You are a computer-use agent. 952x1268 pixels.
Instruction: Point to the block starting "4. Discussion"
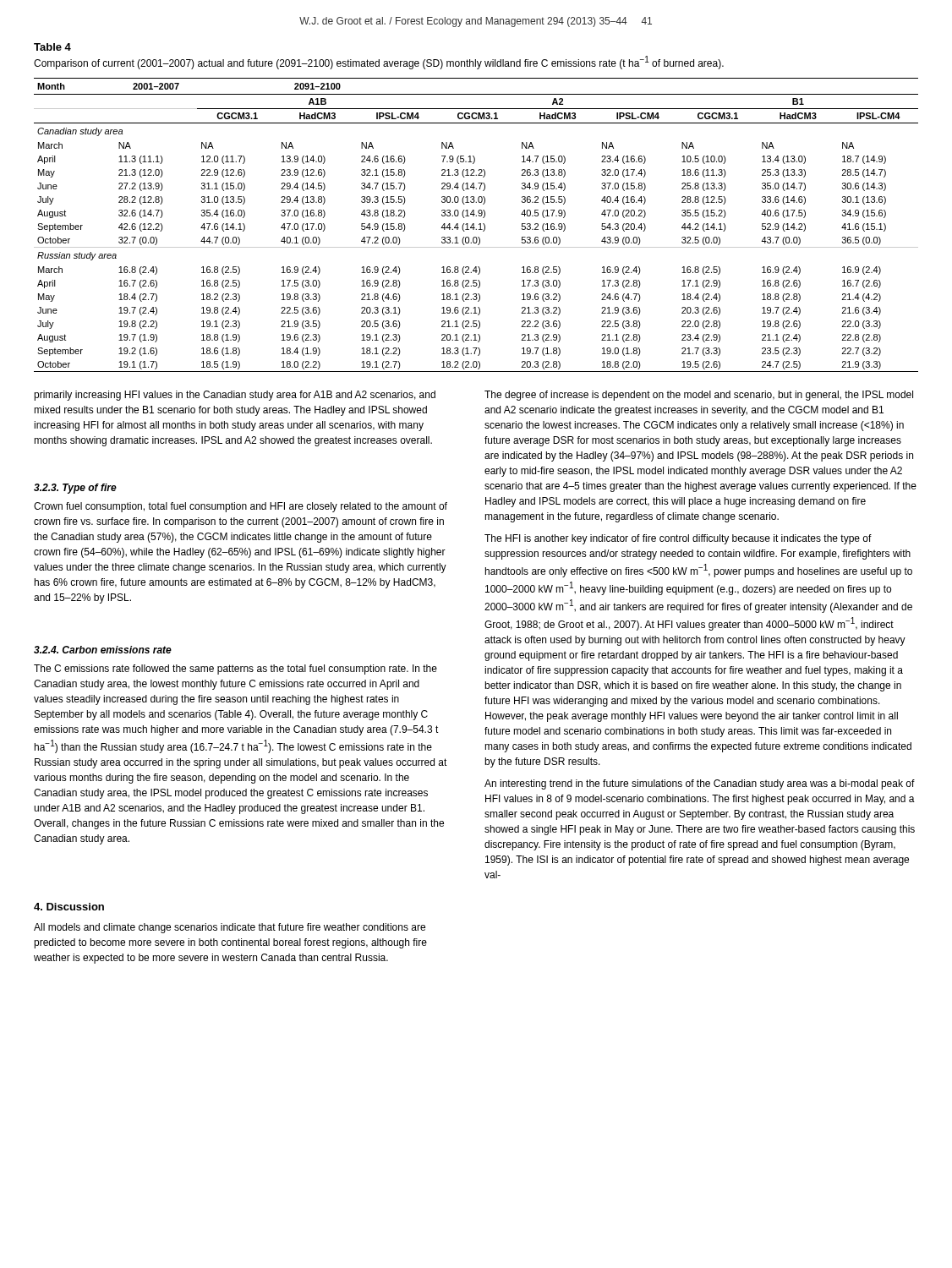click(69, 907)
